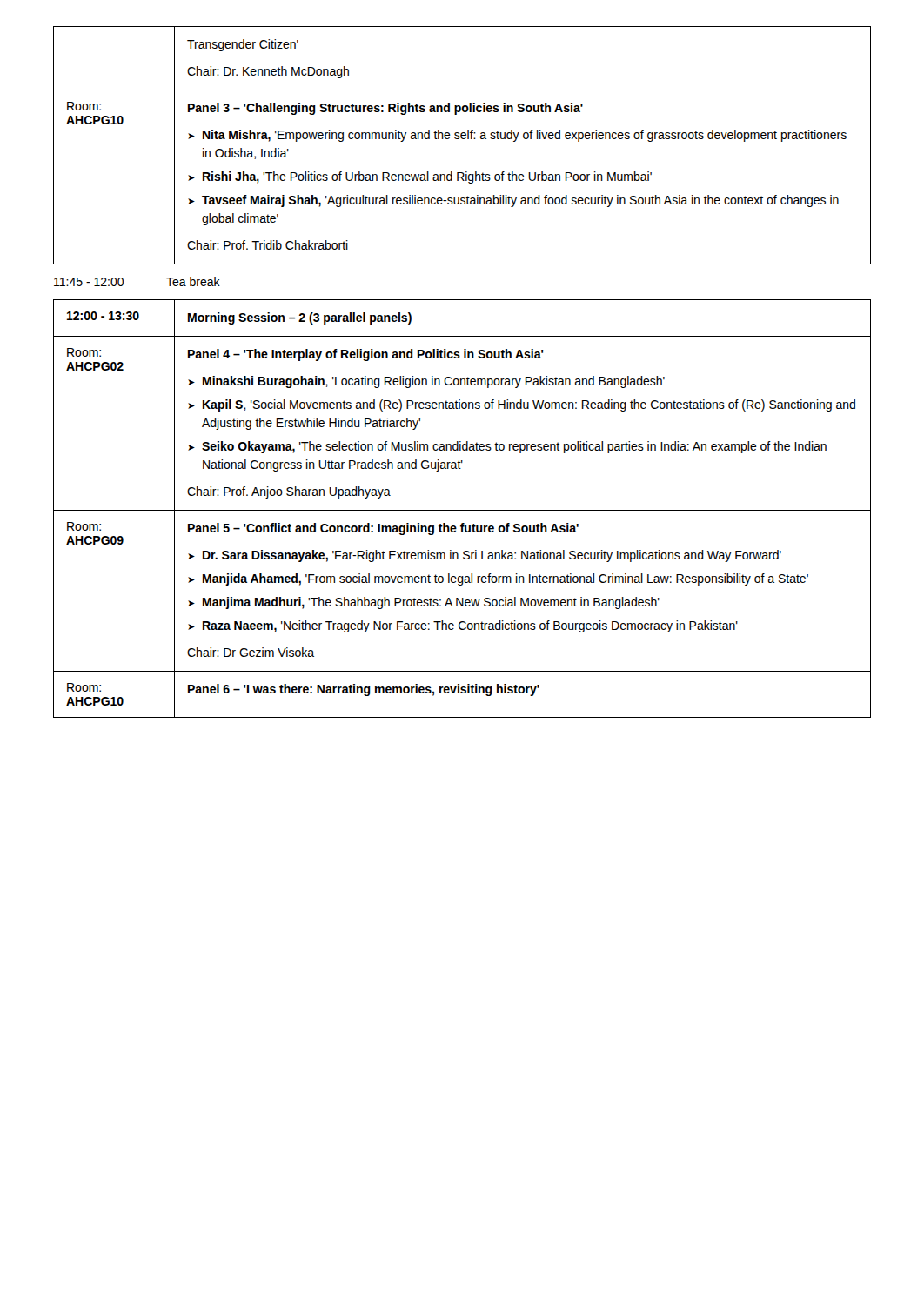This screenshot has height=1305, width=924.
Task: Click where it says "Chair: Dr. Kenneth McDonagh"
Action: click(268, 71)
